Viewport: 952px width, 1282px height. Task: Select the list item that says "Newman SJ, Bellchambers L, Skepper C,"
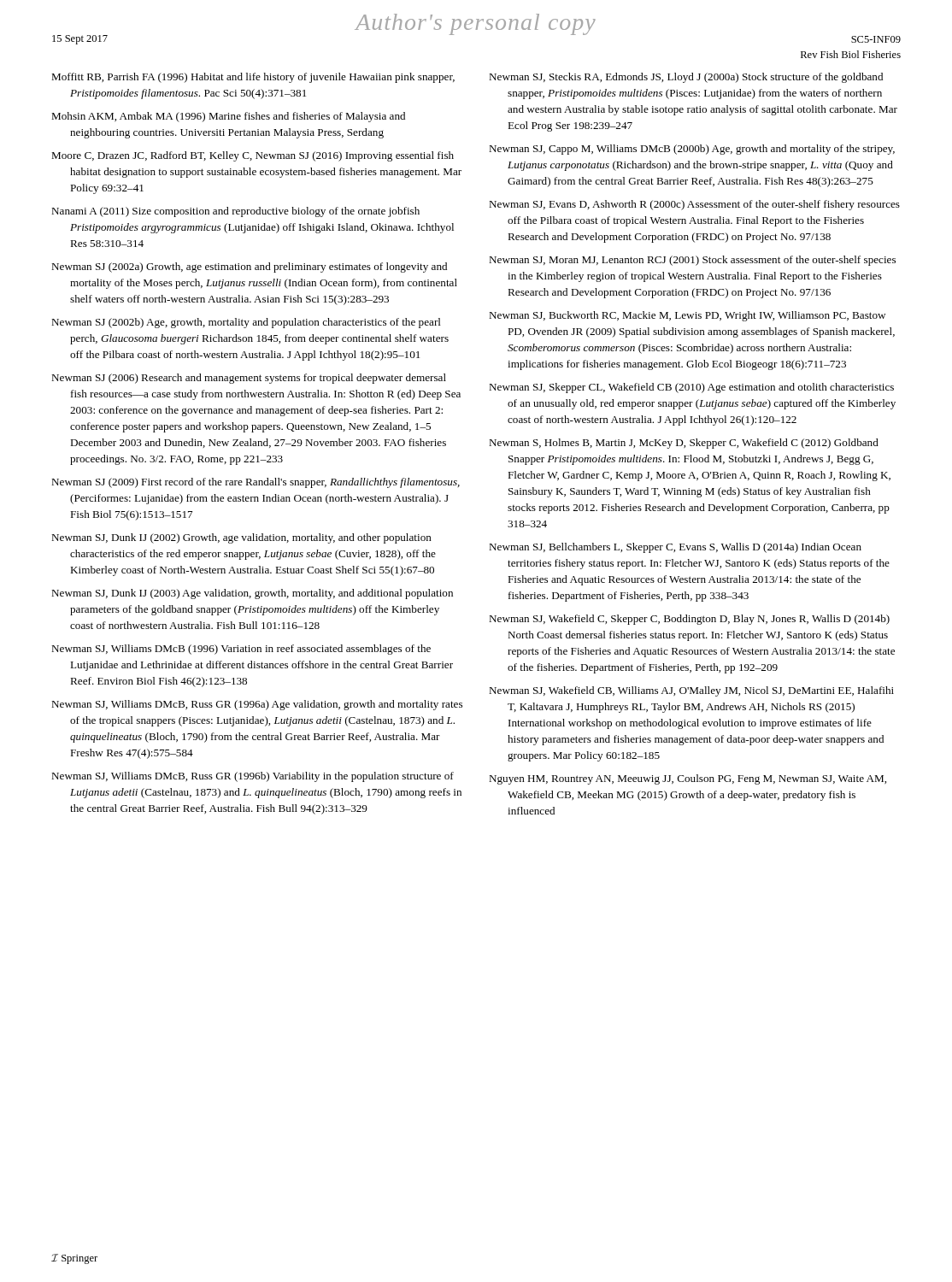pos(689,571)
